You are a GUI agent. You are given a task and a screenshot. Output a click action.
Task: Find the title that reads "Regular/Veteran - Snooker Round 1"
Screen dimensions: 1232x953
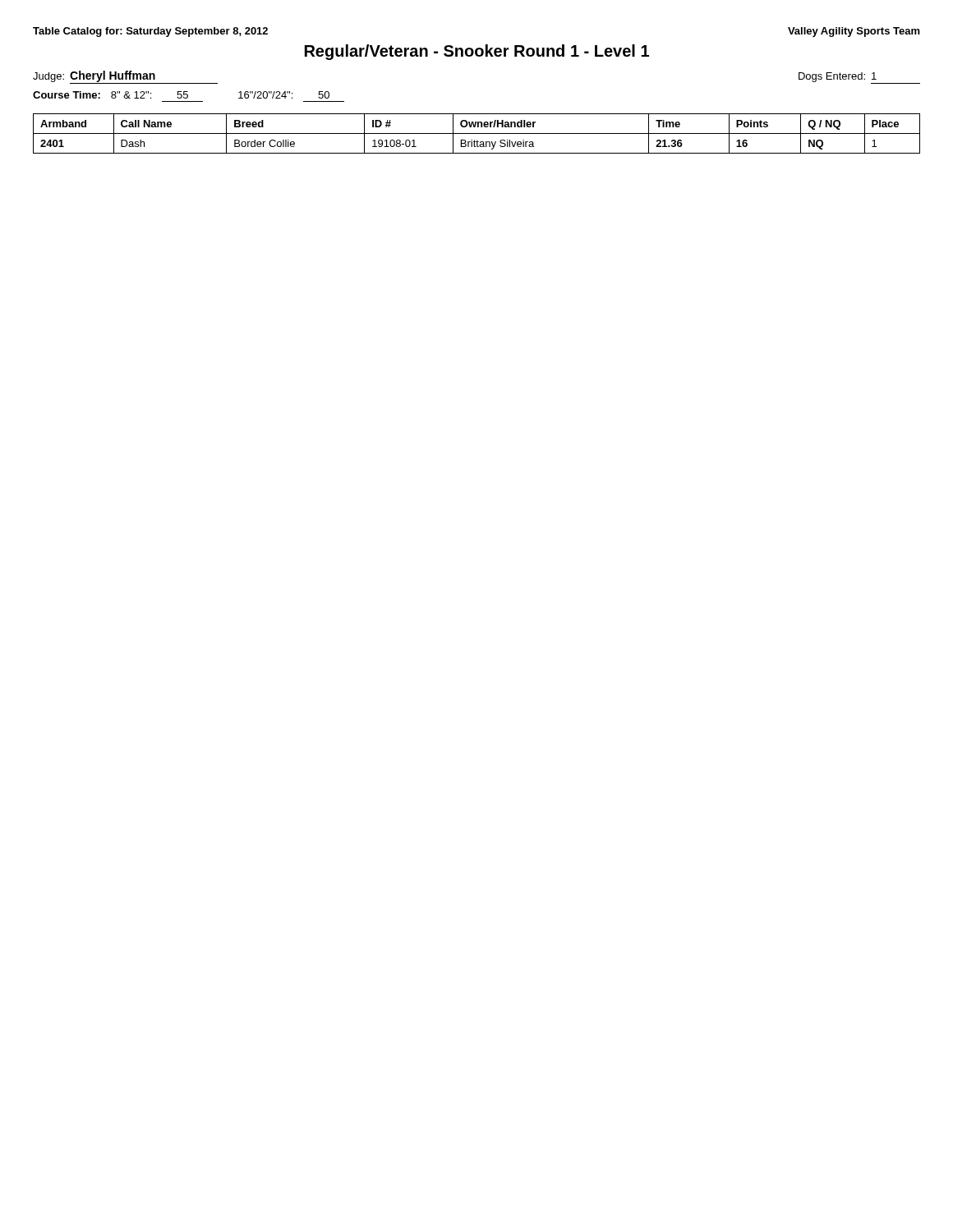coord(476,51)
